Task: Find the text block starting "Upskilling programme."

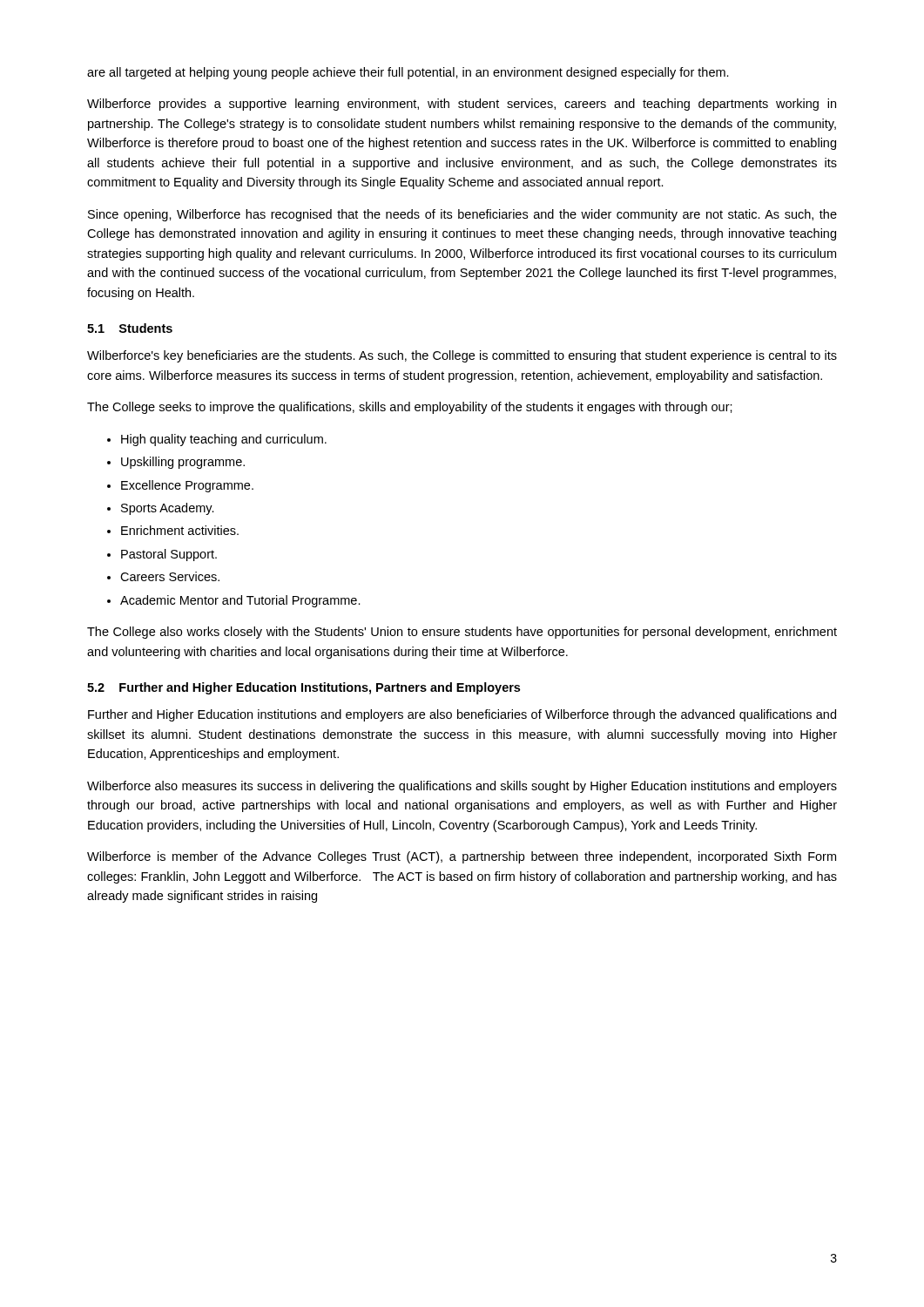Action: pos(183,462)
